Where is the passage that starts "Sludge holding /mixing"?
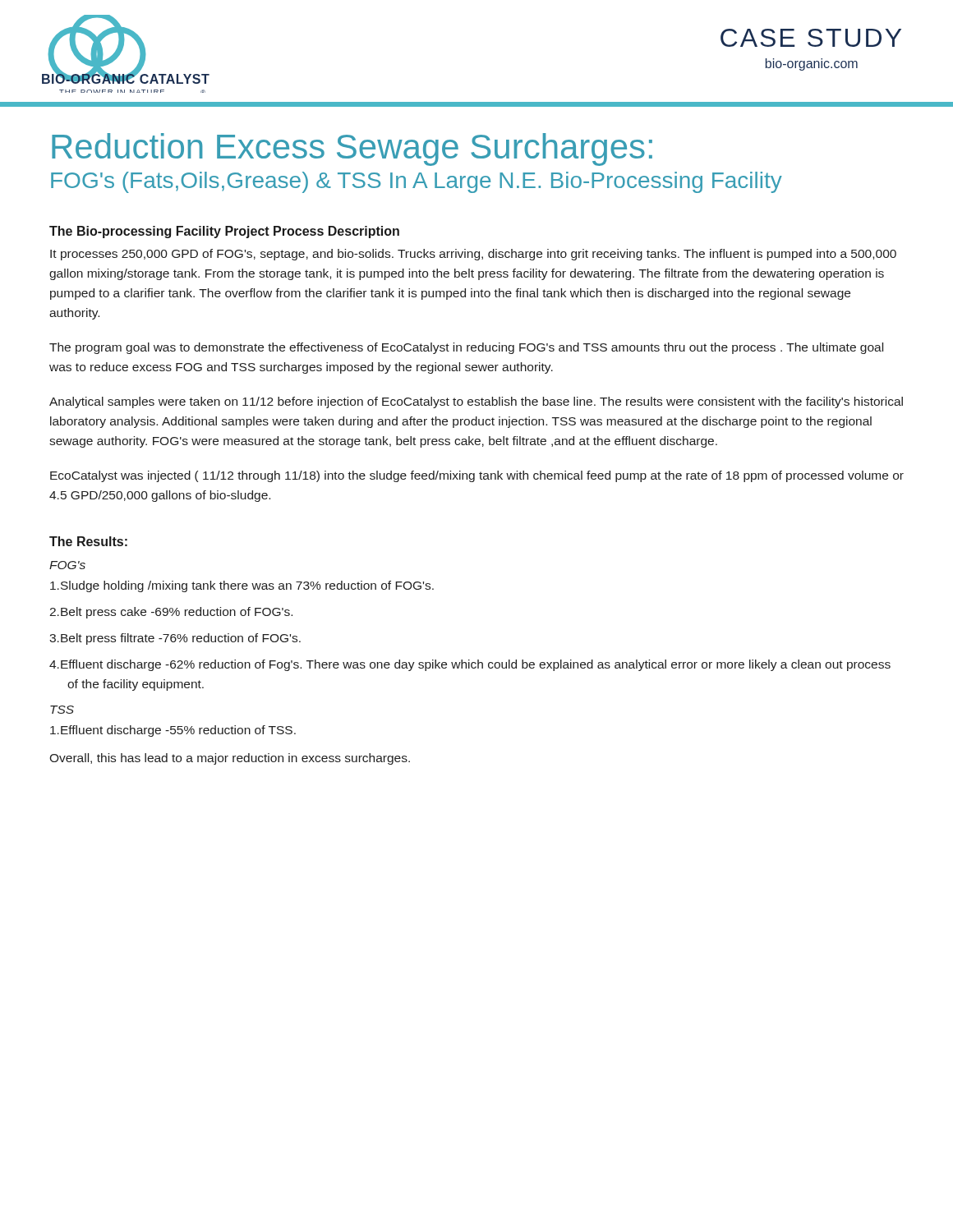 point(242,586)
